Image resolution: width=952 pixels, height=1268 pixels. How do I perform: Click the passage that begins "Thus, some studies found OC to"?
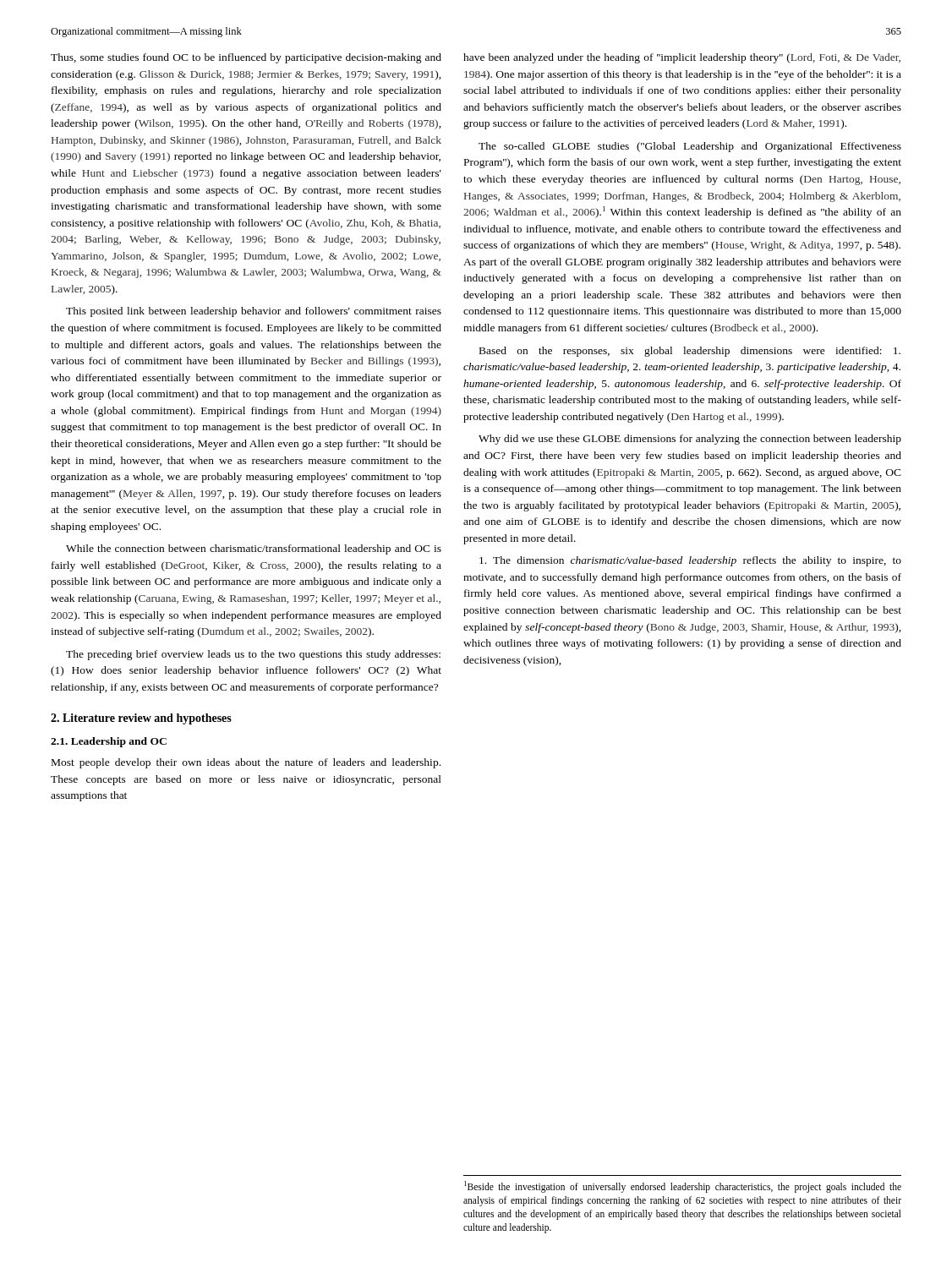click(246, 173)
